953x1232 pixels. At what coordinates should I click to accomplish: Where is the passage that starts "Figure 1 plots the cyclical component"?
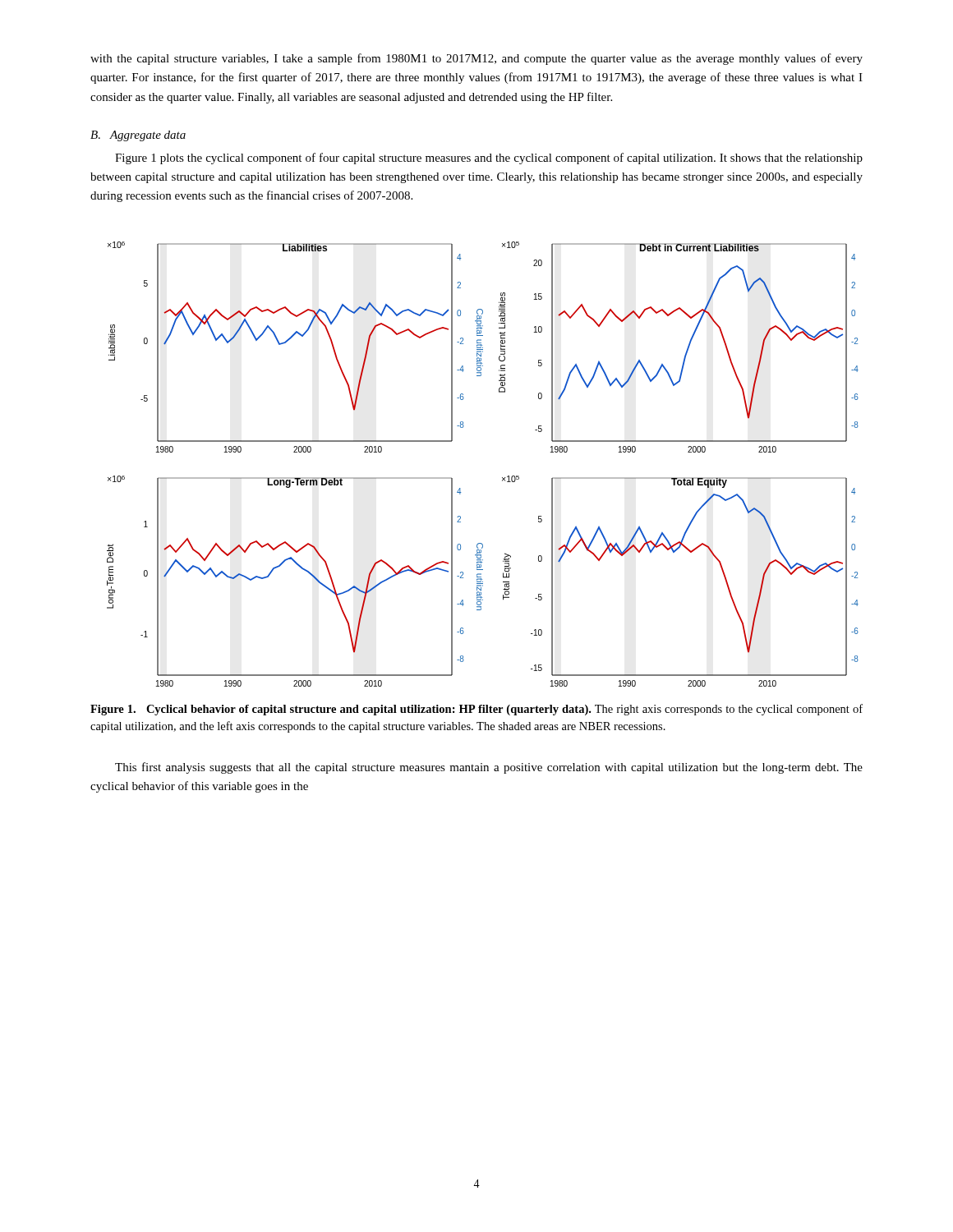coord(476,177)
